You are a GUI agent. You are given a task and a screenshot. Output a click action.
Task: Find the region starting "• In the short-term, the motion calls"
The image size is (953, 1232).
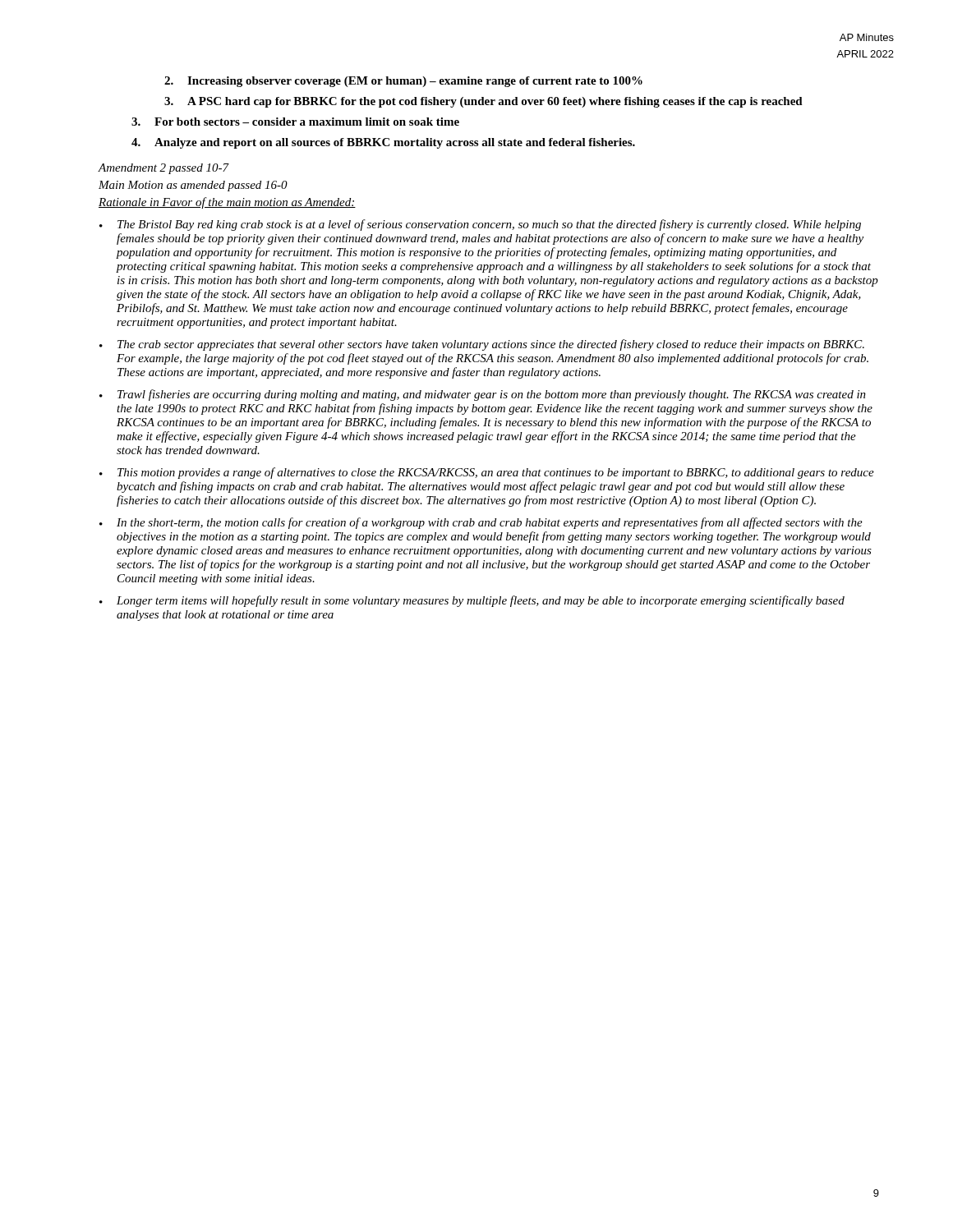tap(489, 551)
